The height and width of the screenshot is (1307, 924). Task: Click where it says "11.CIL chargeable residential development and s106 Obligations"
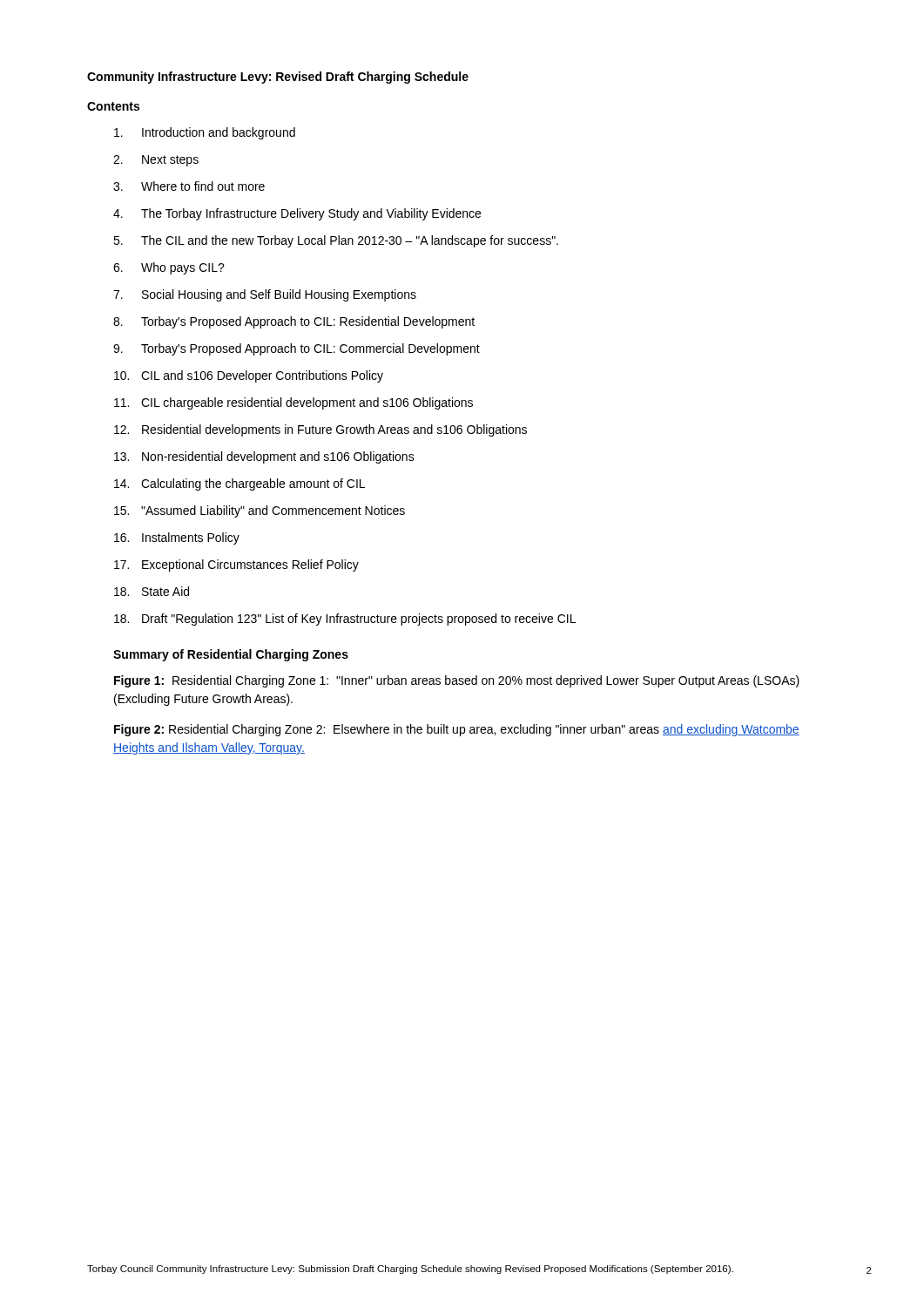click(293, 403)
